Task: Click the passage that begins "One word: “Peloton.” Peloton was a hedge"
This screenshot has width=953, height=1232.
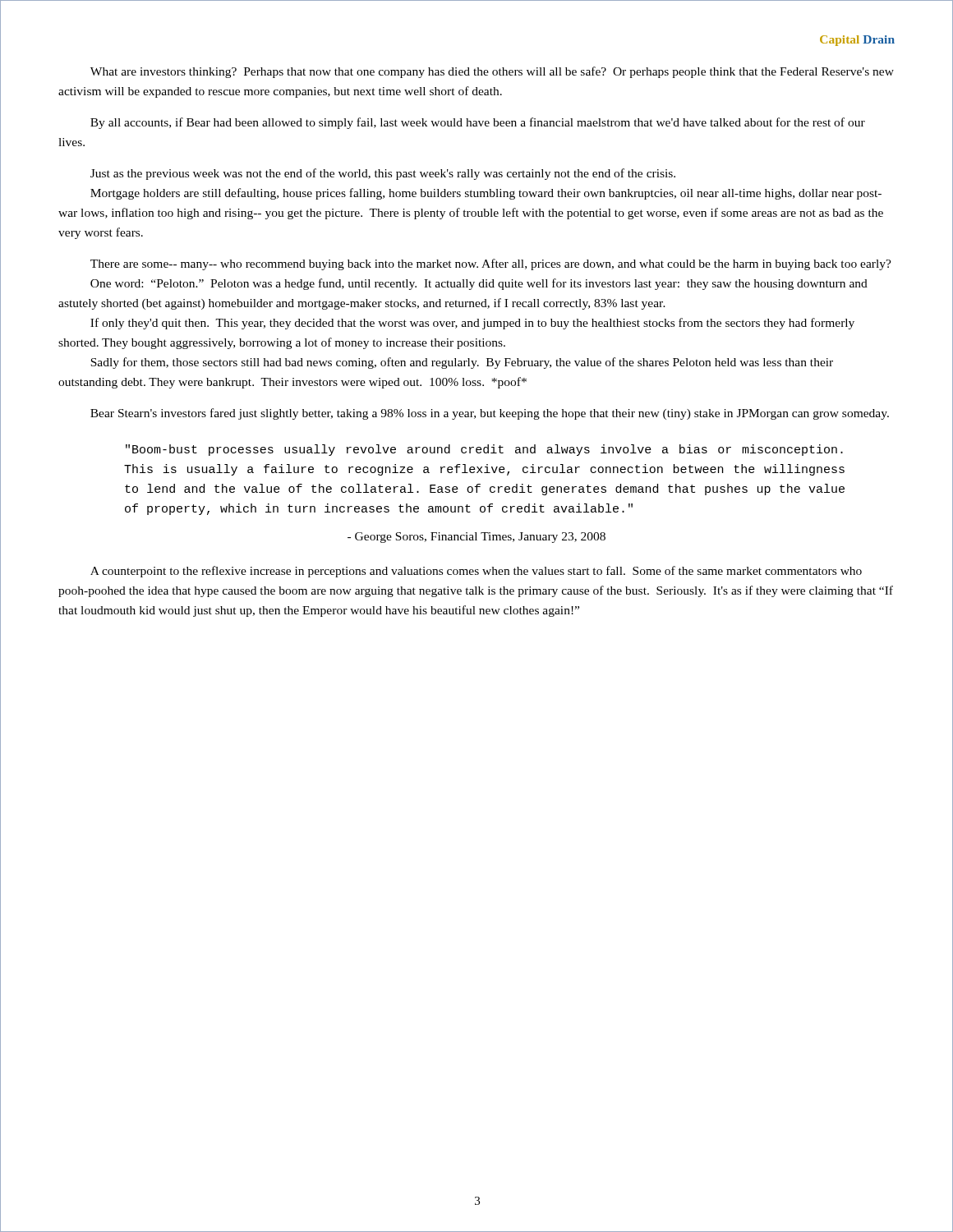Action: (x=463, y=293)
